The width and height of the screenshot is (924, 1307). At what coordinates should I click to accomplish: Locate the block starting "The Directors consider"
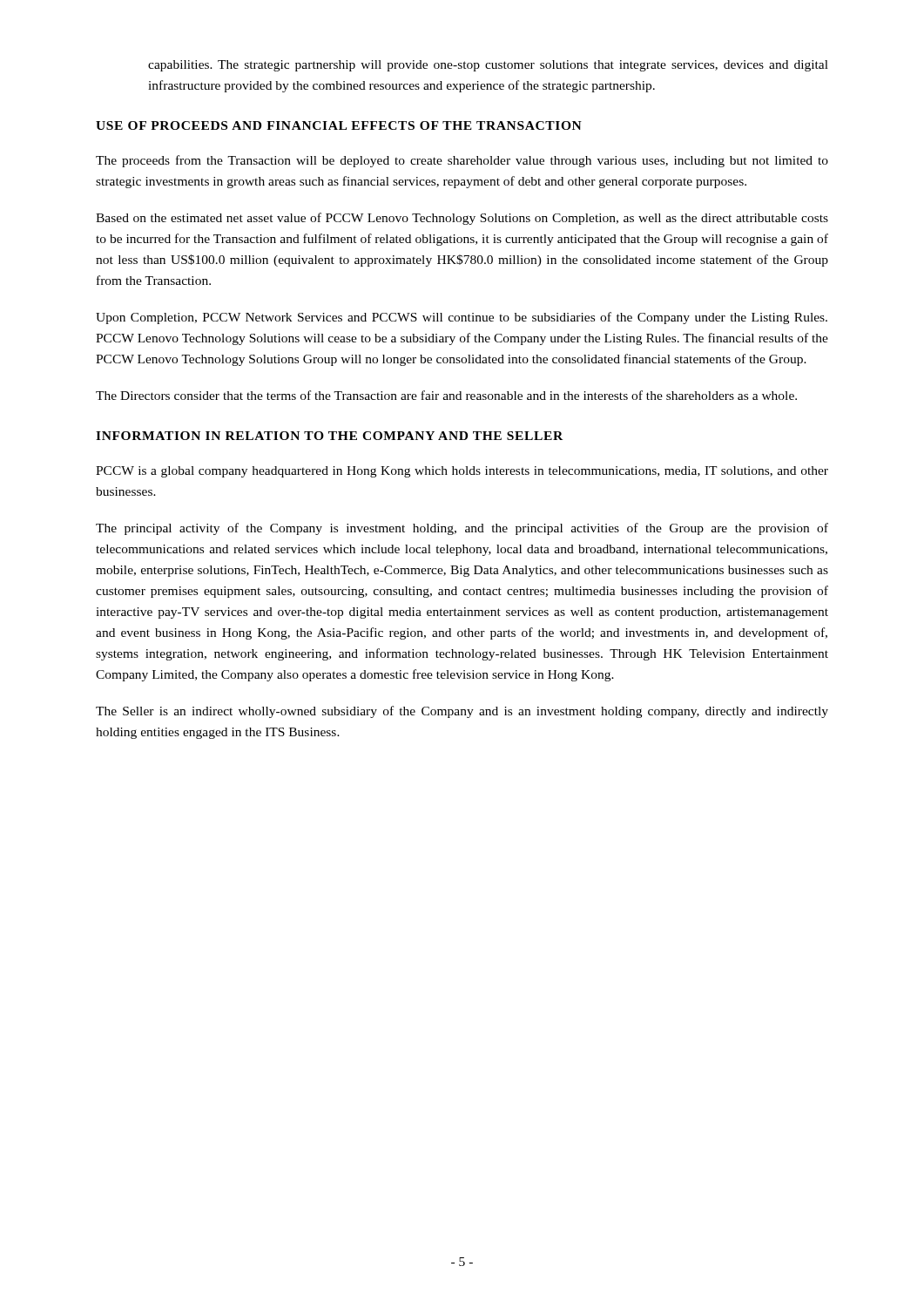pos(462,396)
